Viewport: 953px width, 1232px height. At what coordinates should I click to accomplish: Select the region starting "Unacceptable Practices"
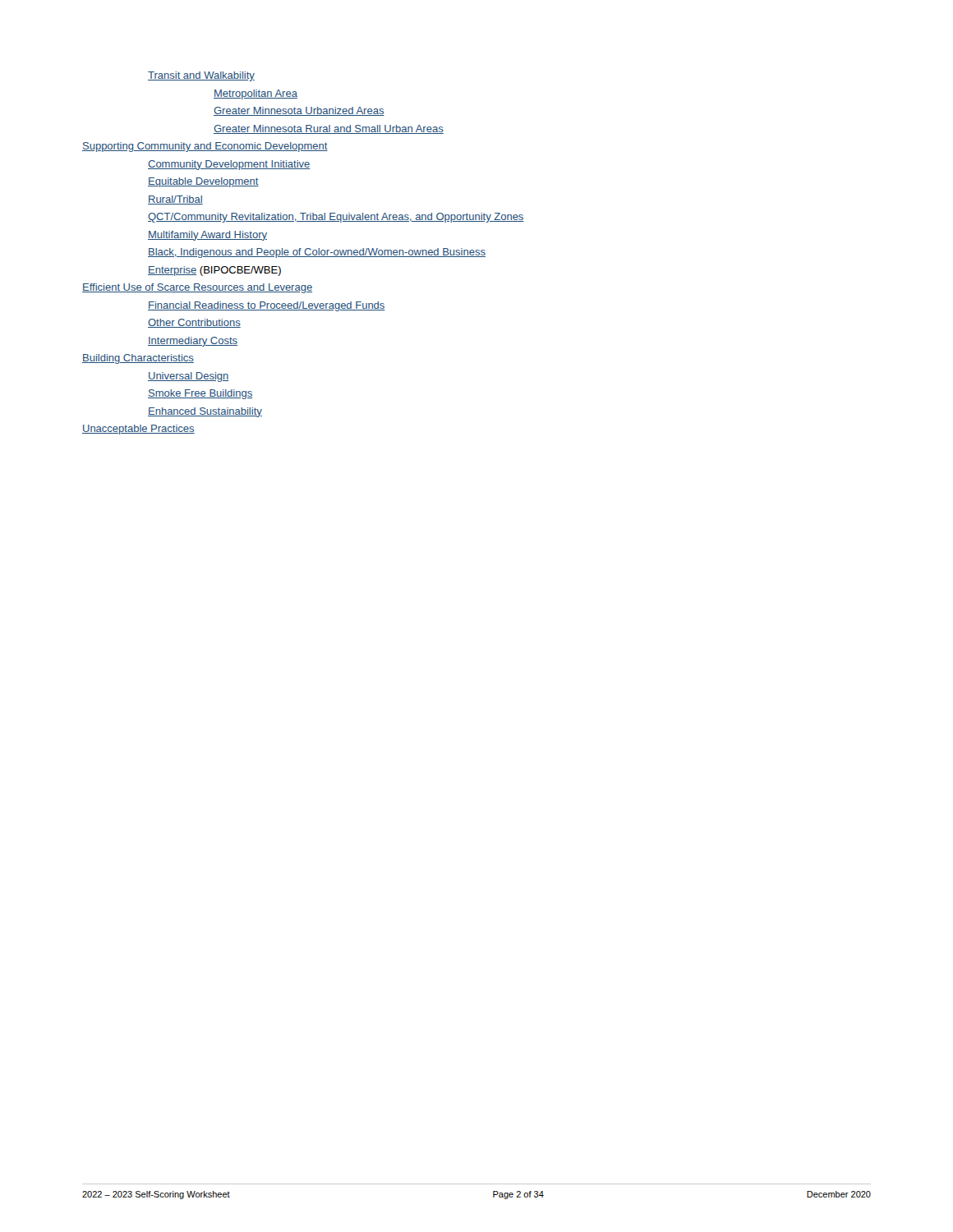tap(138, 428)
